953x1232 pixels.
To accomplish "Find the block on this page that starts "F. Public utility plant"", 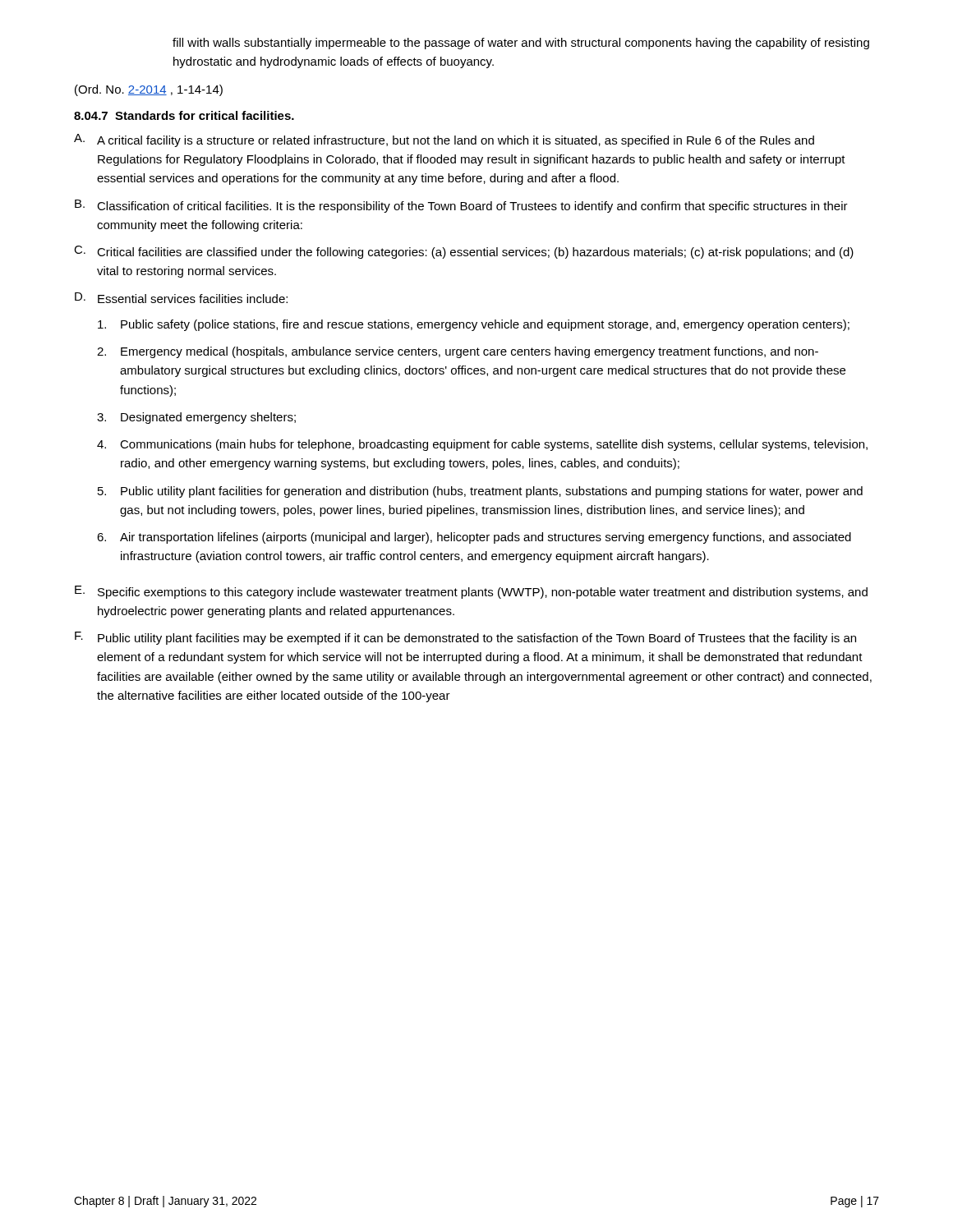I will pos(476,667).
